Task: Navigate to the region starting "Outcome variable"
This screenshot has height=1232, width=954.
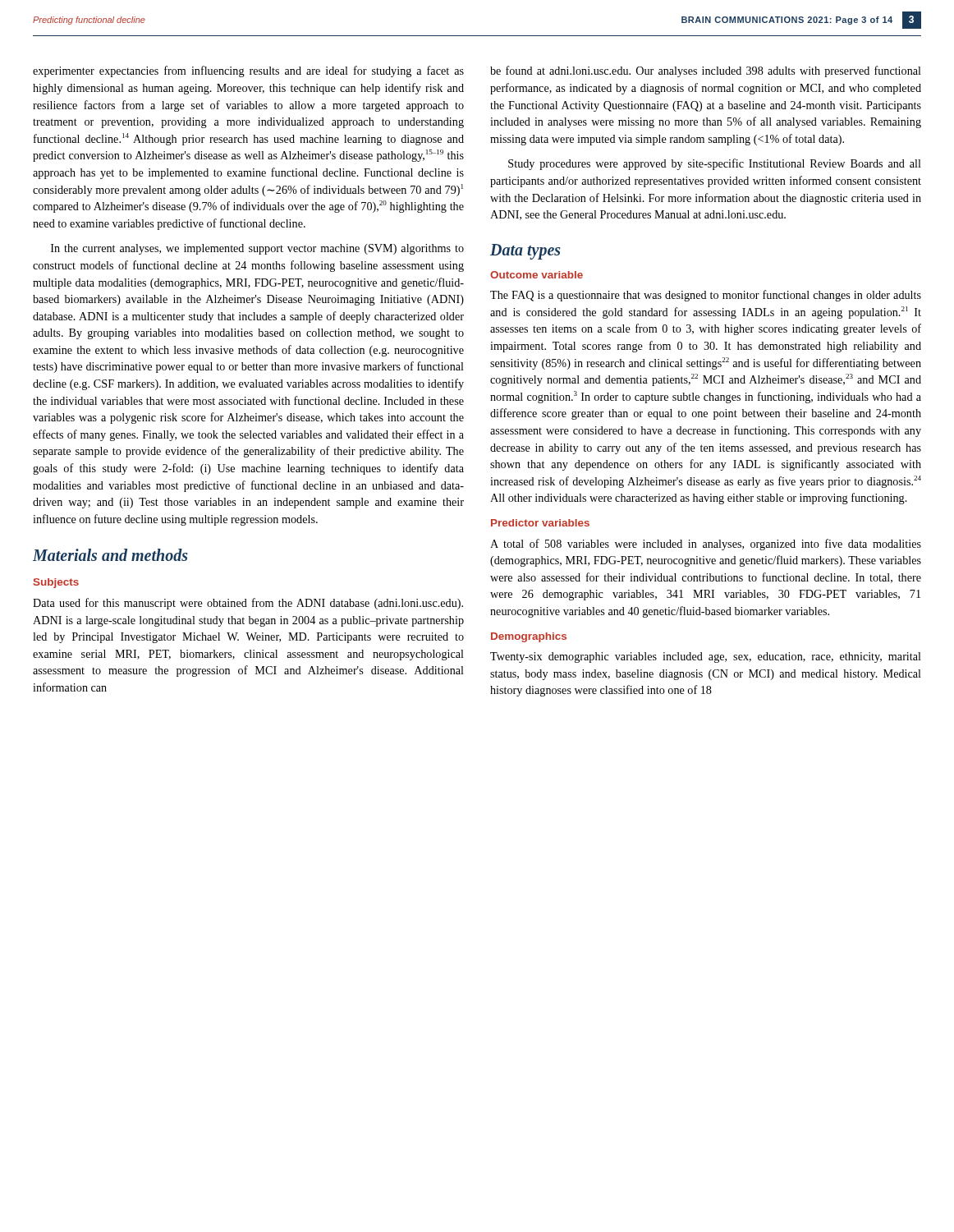Action: tap(537, 274)
